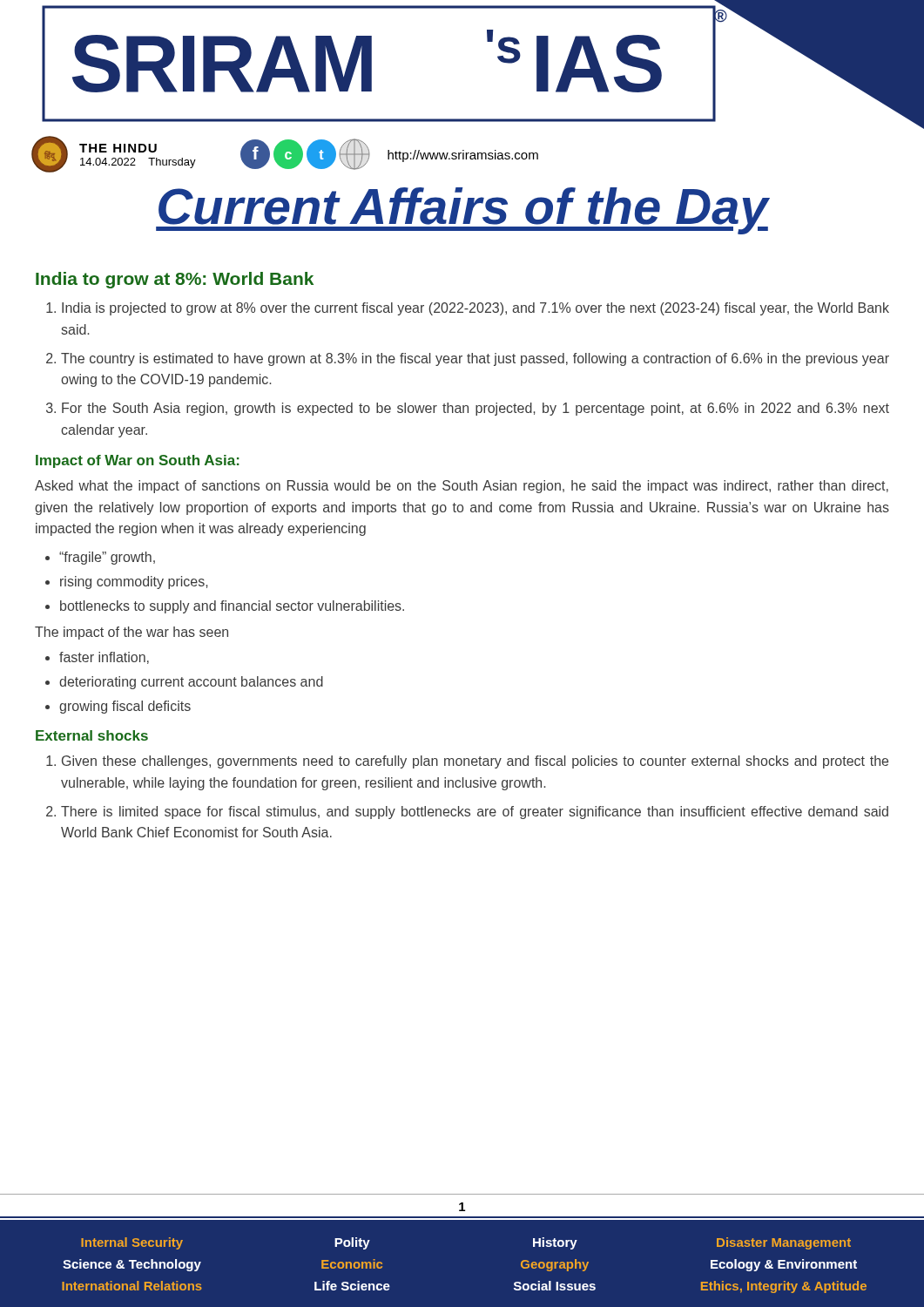Click on the text starting "faster inflation,"
Screen dimensions: 1307x924
pos(105,657)
